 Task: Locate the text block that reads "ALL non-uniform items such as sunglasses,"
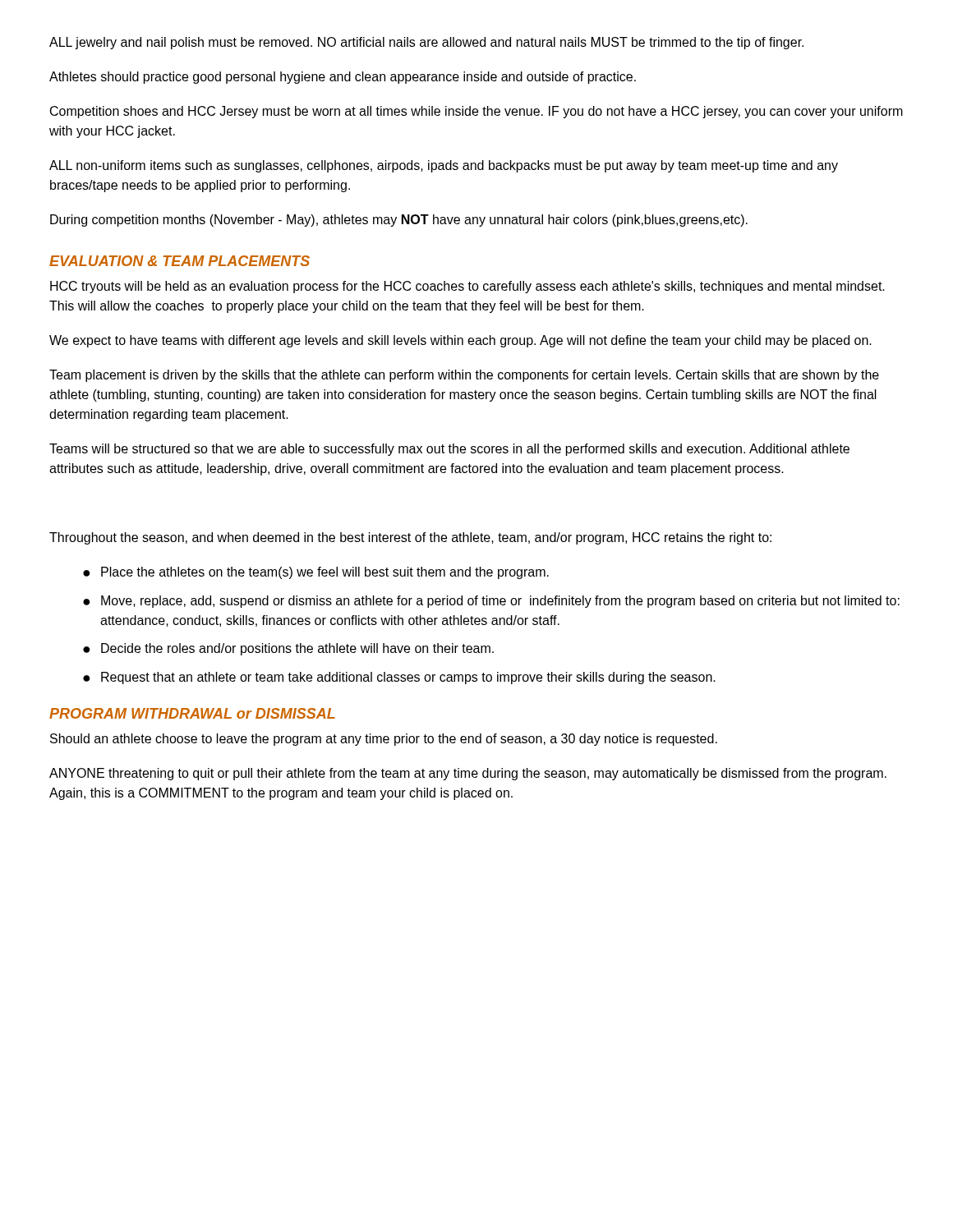tap(444, 175)
